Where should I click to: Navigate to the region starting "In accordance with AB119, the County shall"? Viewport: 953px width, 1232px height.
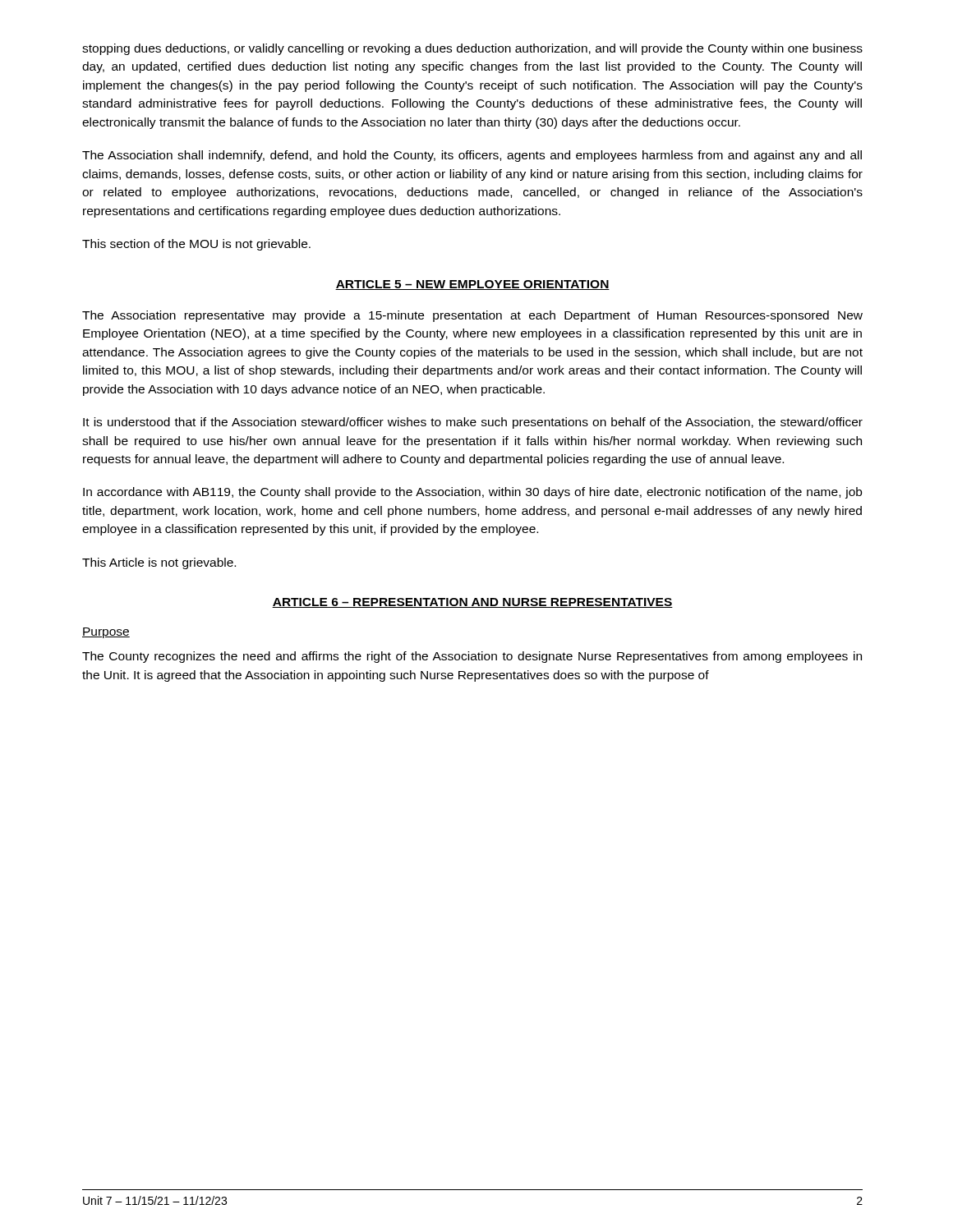tap(472, 510)
